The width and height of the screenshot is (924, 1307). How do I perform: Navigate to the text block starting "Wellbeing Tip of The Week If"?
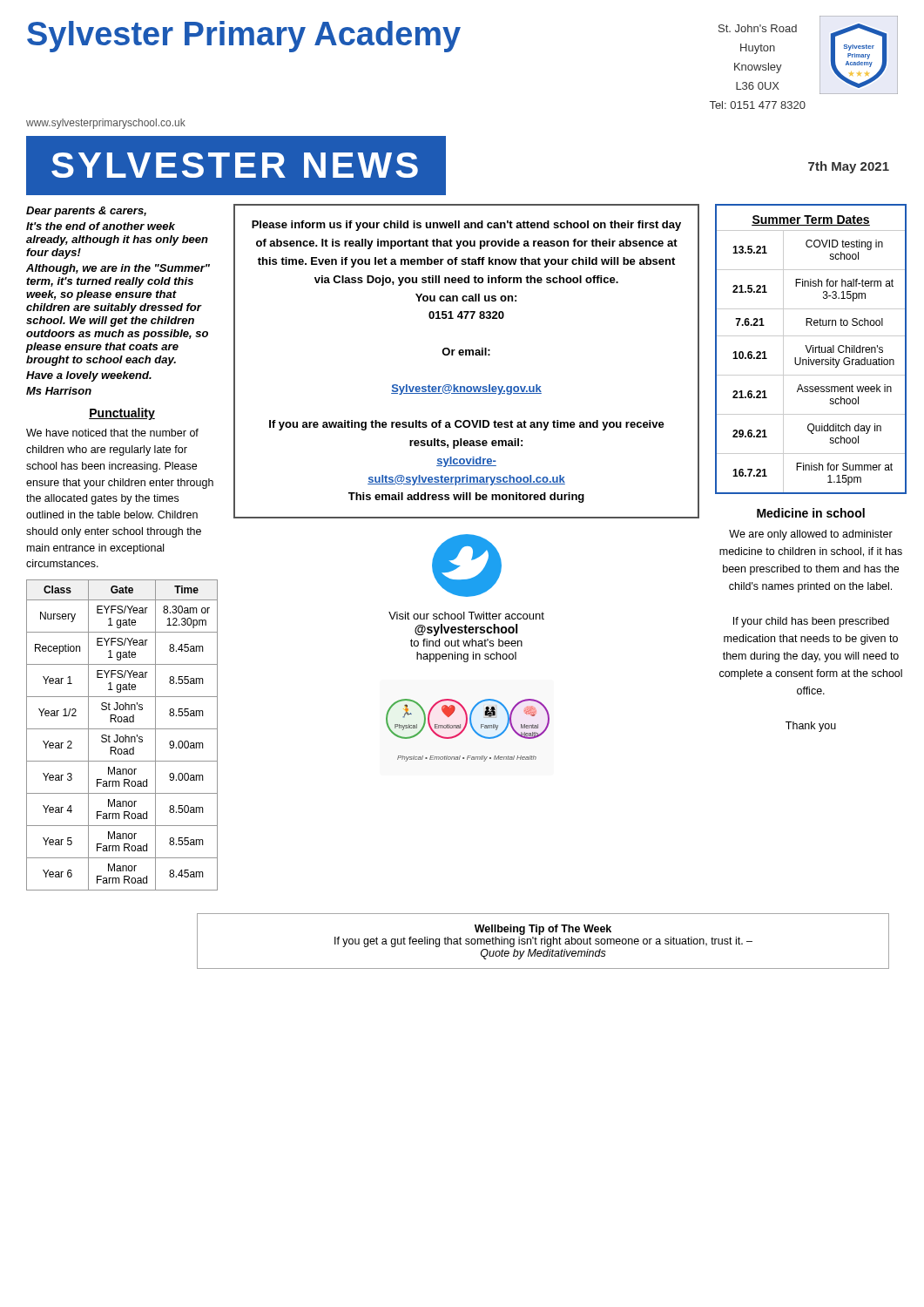coord(543,941)
